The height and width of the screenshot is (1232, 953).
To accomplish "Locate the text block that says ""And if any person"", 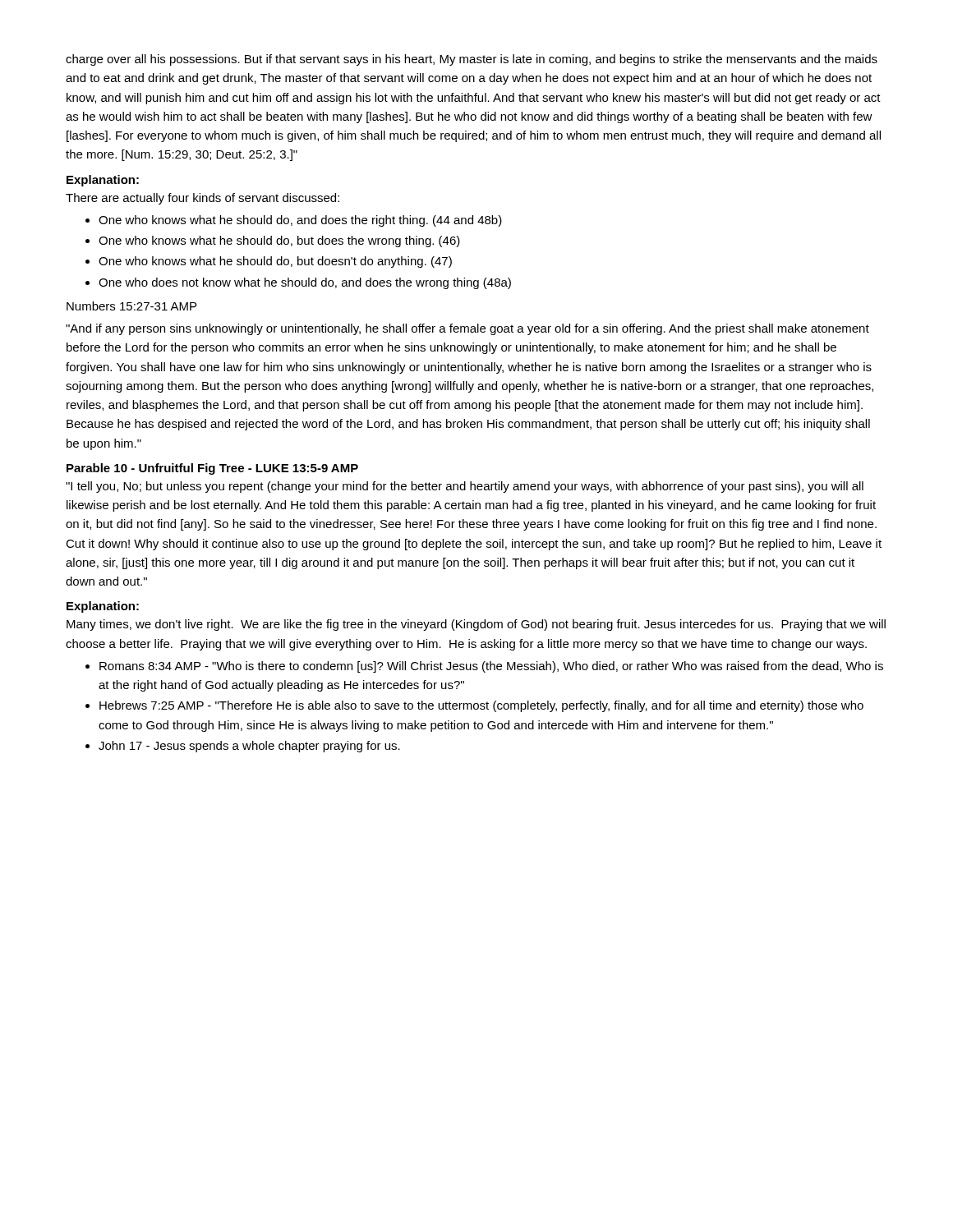I will [x=470, y=385].
